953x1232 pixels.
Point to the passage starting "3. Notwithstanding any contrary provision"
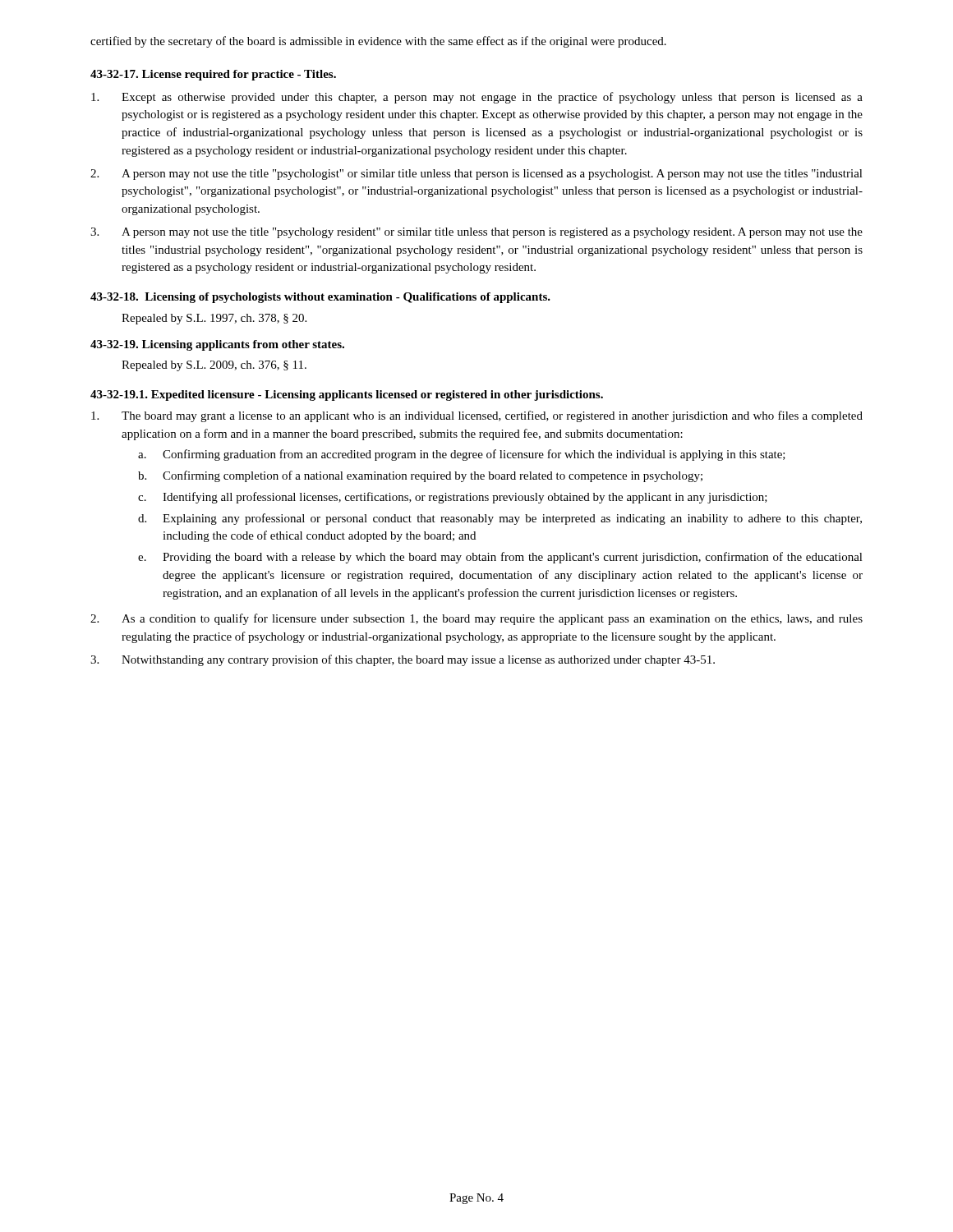[x=476, y=660]
